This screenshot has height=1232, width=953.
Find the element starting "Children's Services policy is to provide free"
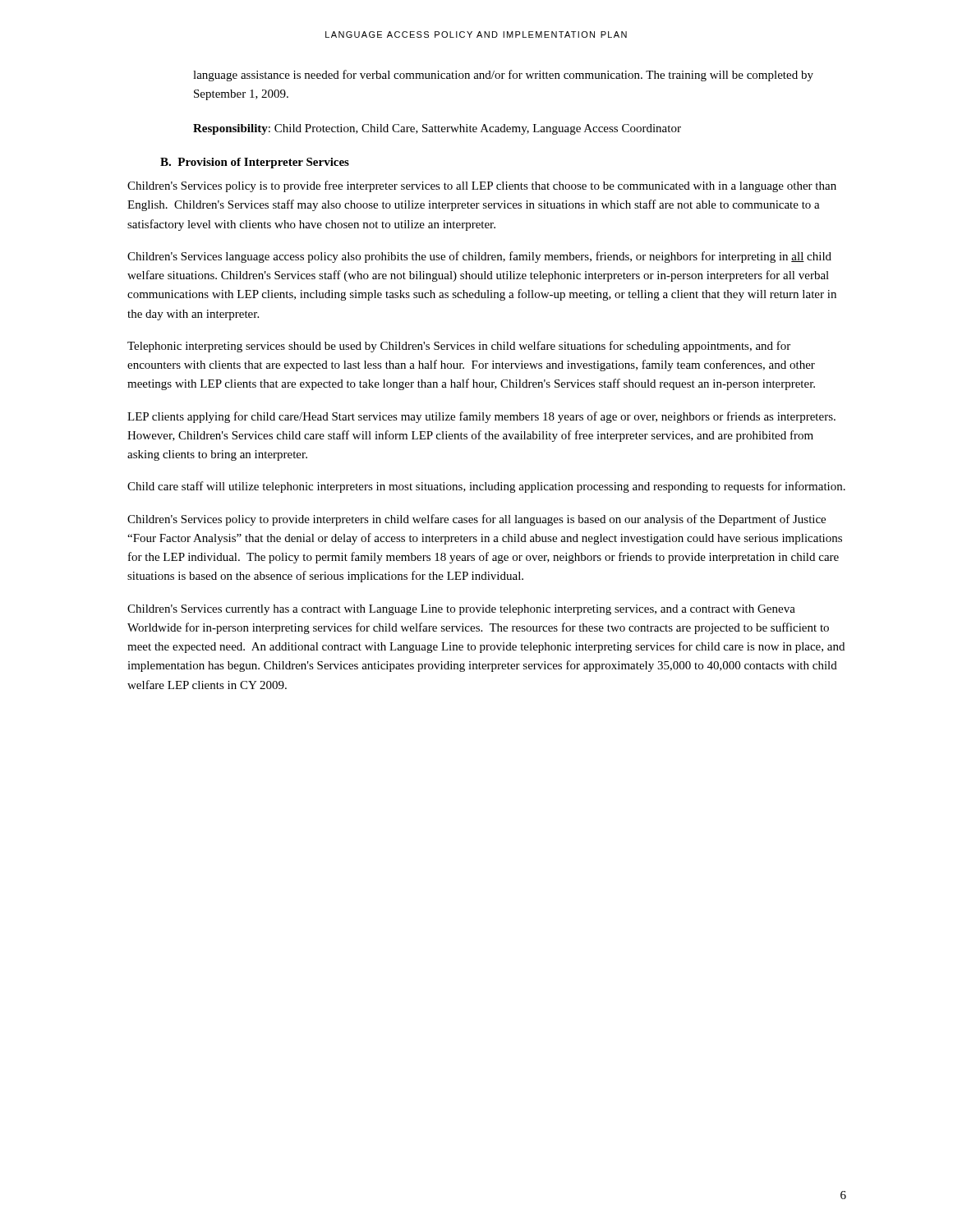click(x=487, y=205)
